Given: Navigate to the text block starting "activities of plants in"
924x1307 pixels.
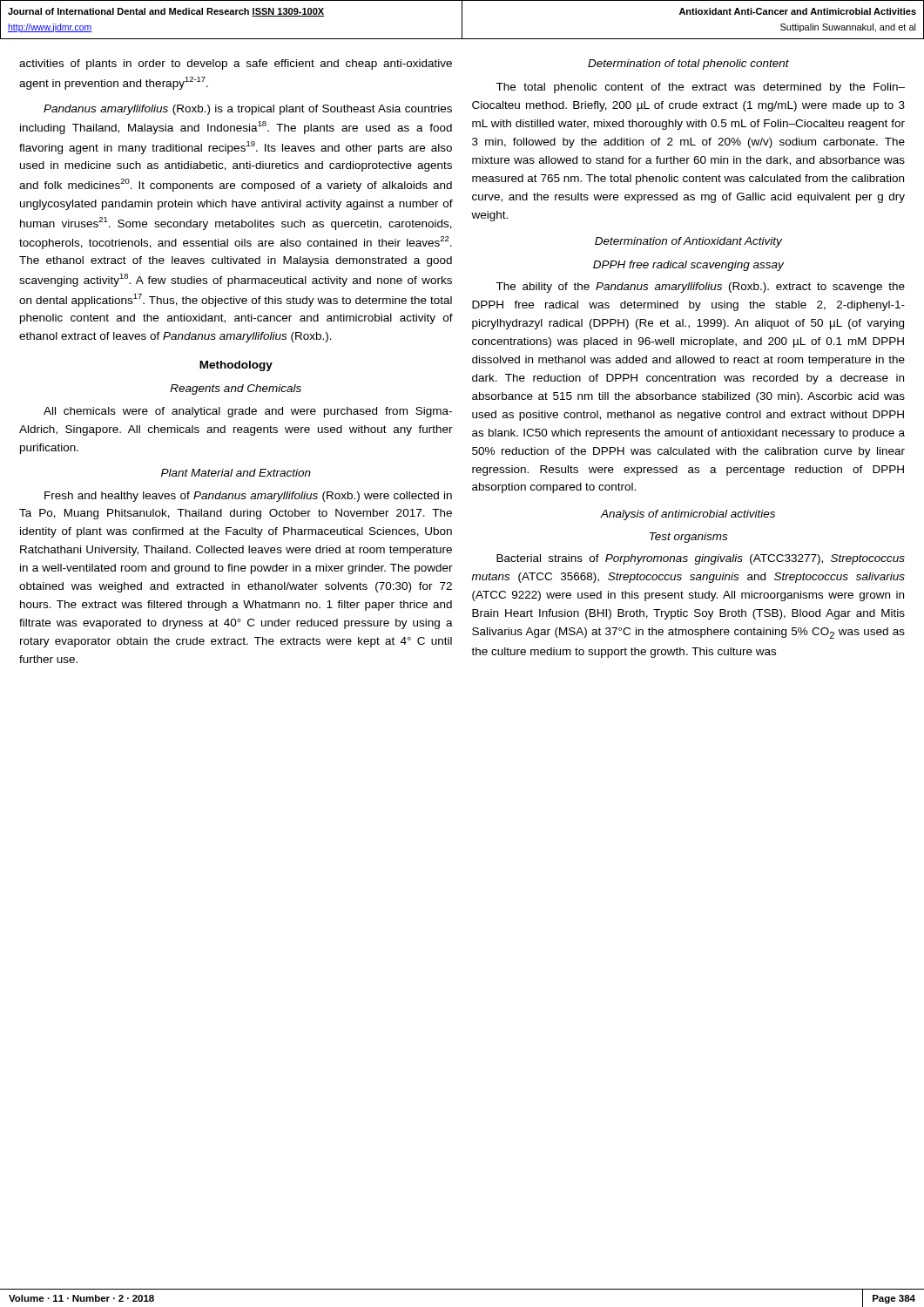Looking at the screenshot, I should coord(236,74).
